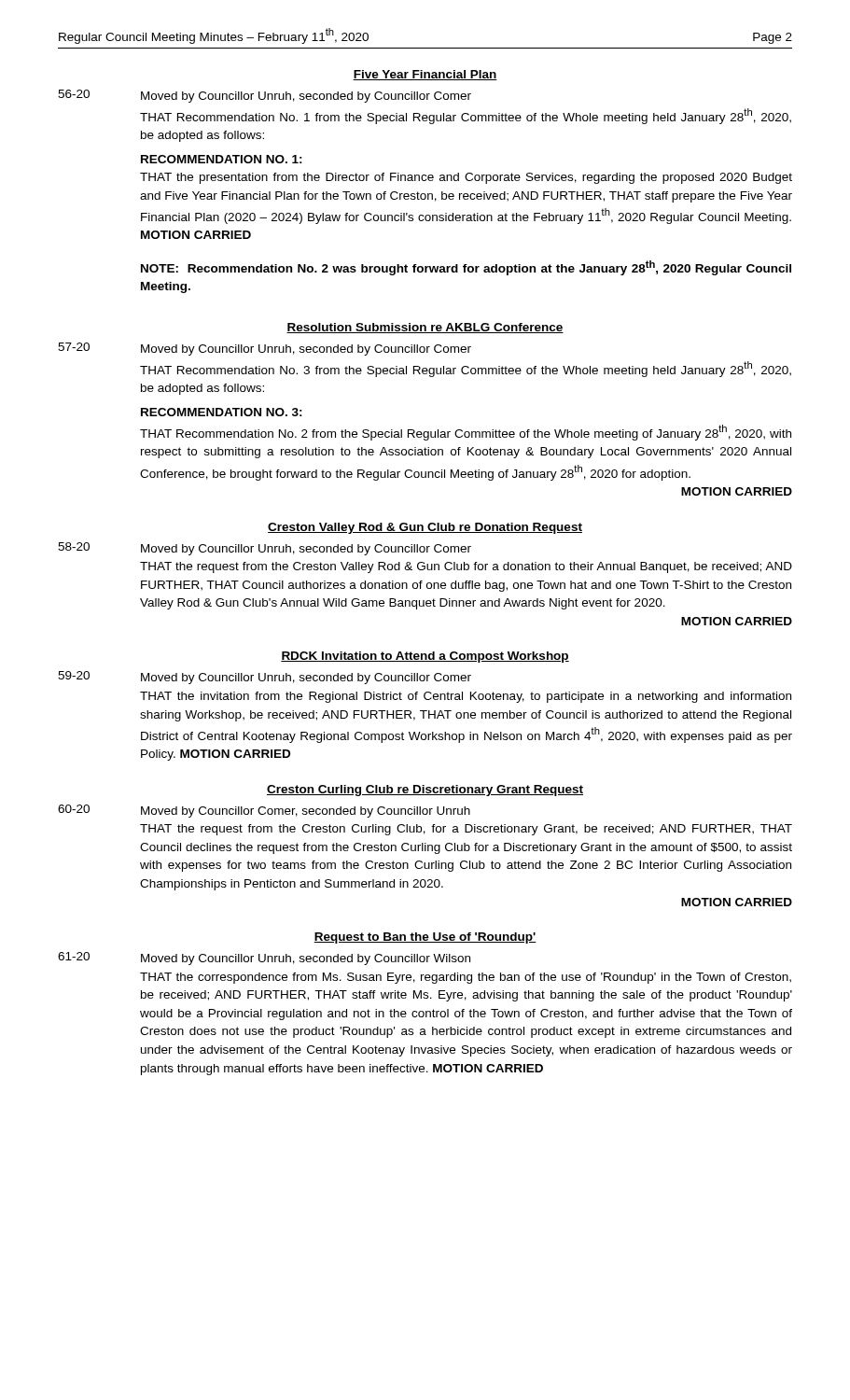The width and height of the screenshot is (850, 1400).
Task: Navigate to the region starting "Five Year Financial Plan"
Action: 425,74
